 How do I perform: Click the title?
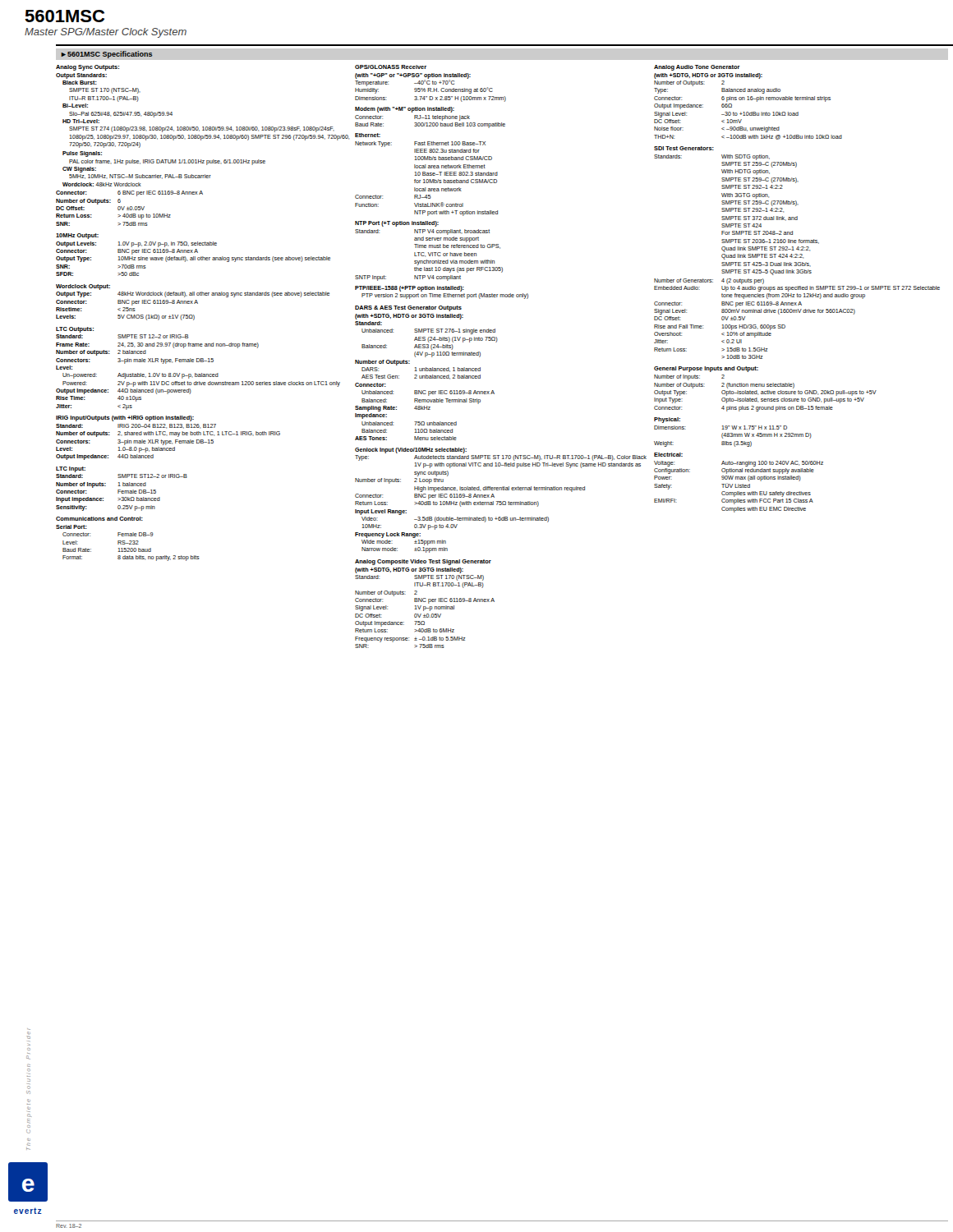click(x=65, y=16)
